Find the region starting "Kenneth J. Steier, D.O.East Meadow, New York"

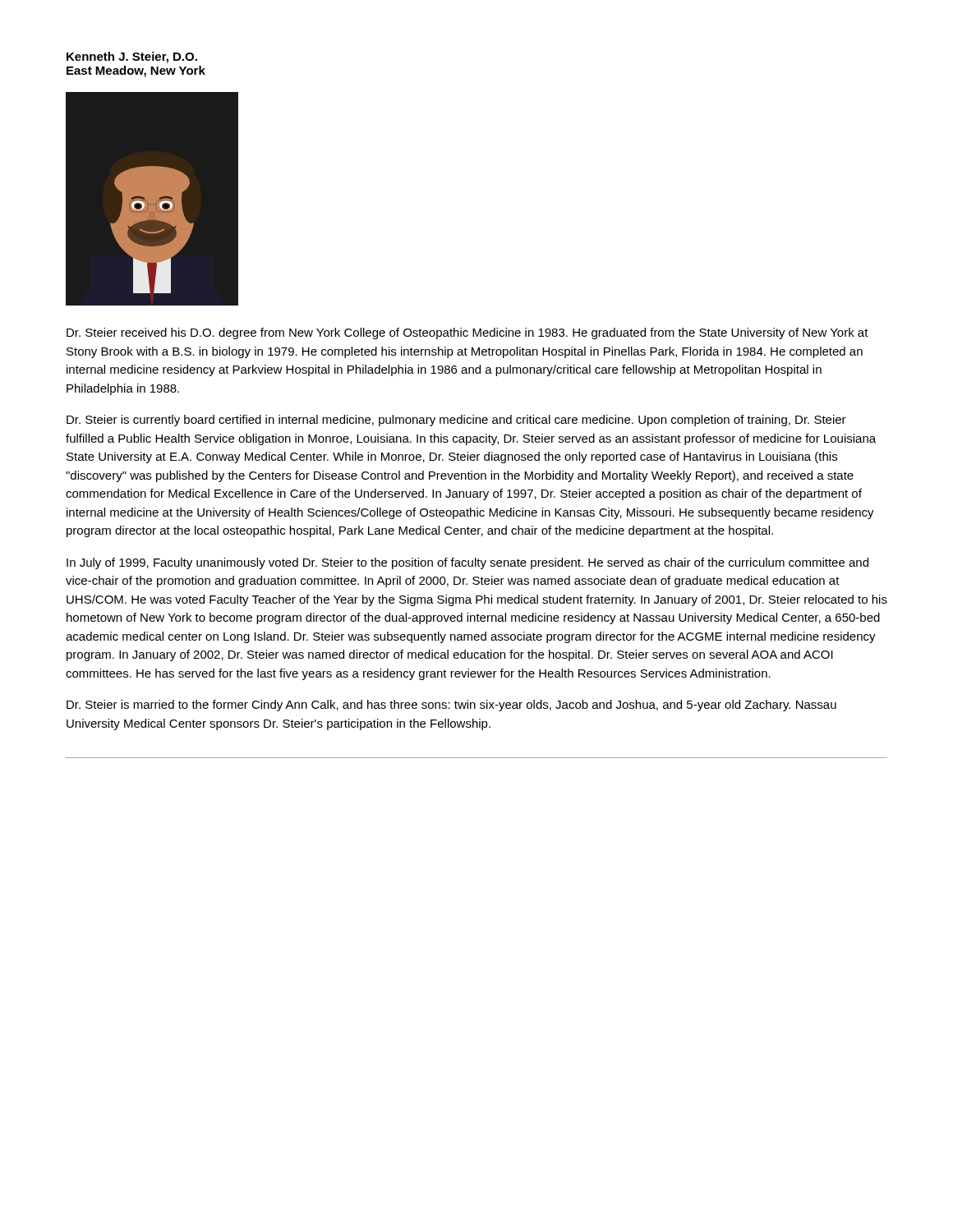click(135, 63)
